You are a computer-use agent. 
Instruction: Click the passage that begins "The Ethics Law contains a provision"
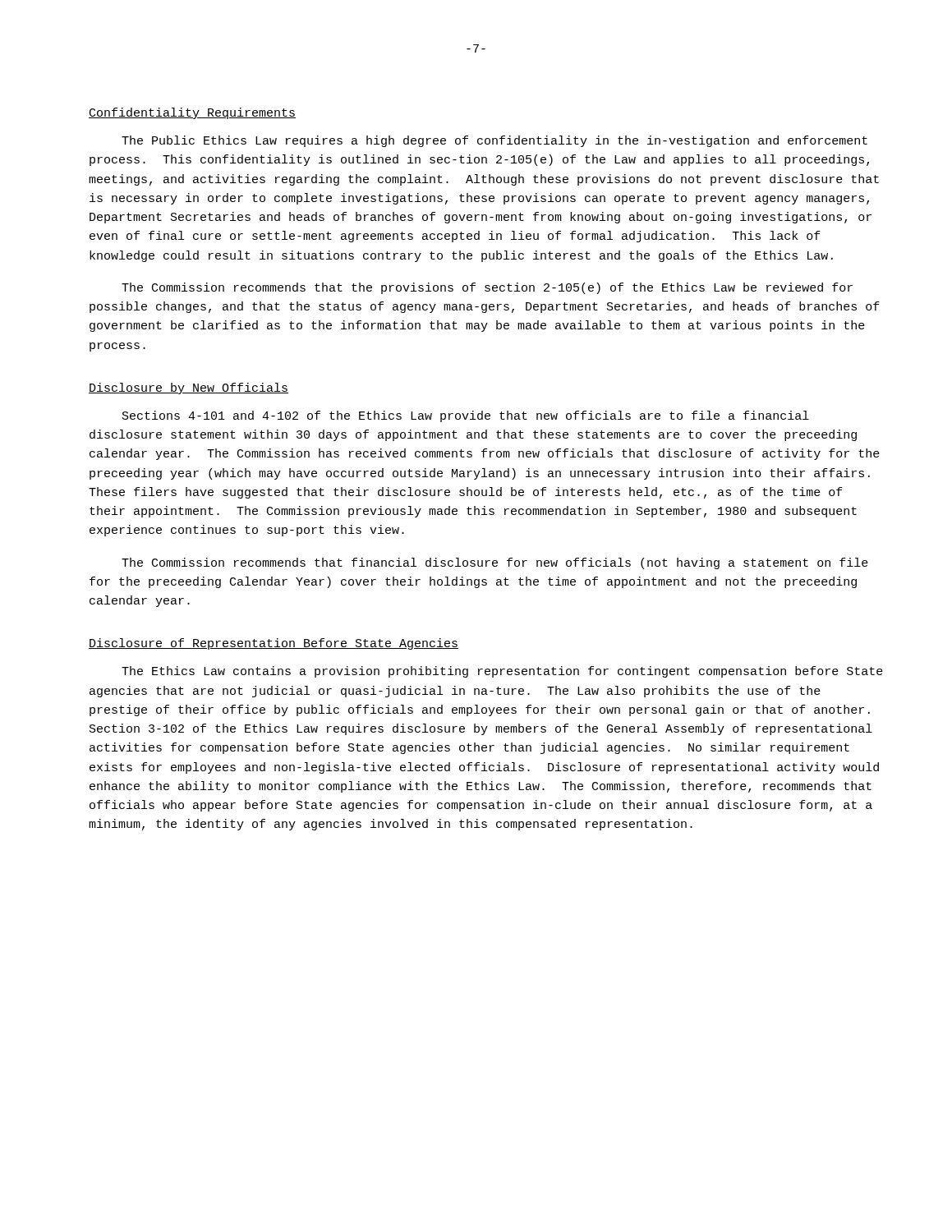click(486, 749)
